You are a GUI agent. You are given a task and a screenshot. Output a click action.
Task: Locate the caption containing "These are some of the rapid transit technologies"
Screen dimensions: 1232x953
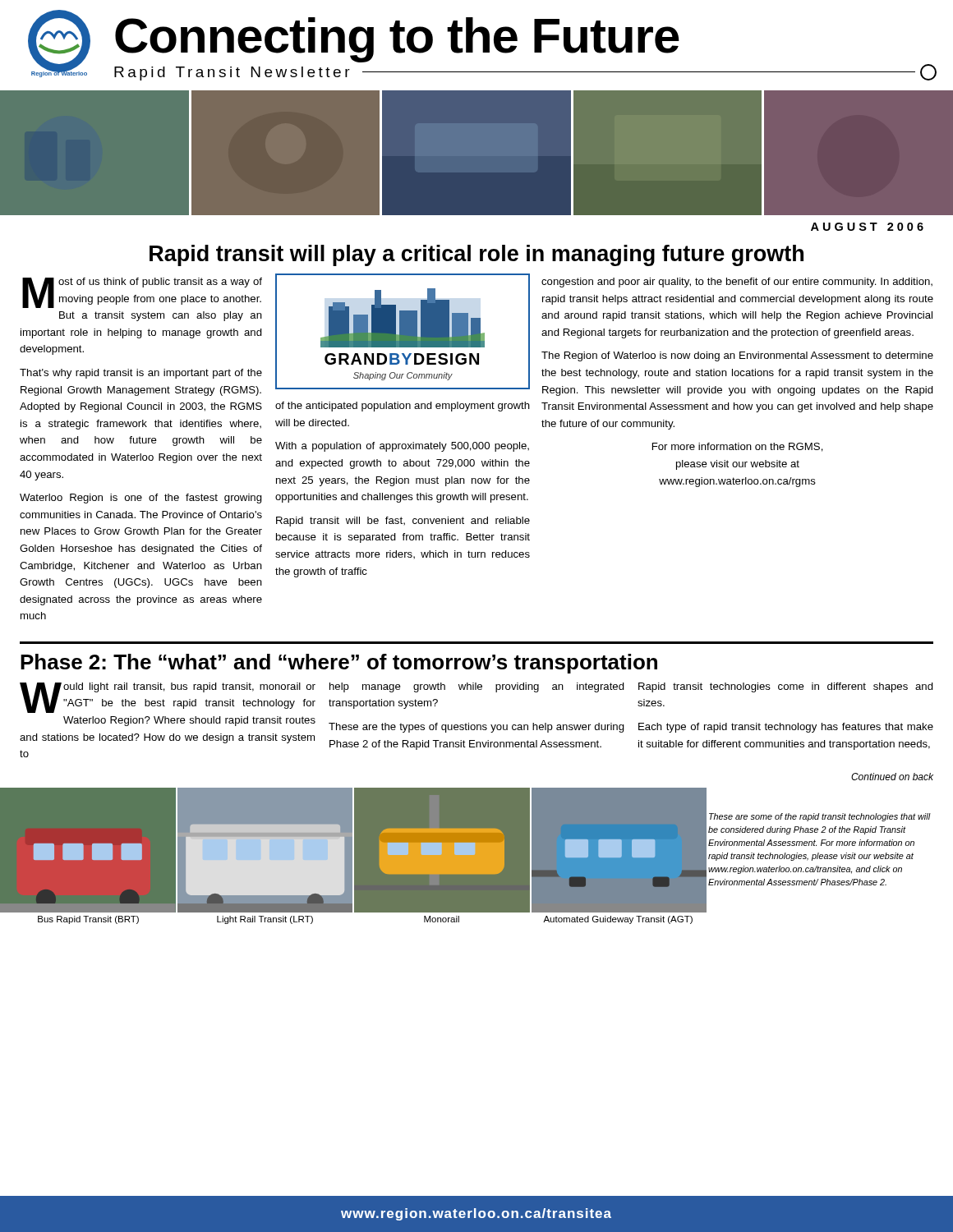[x=821, y=850]
